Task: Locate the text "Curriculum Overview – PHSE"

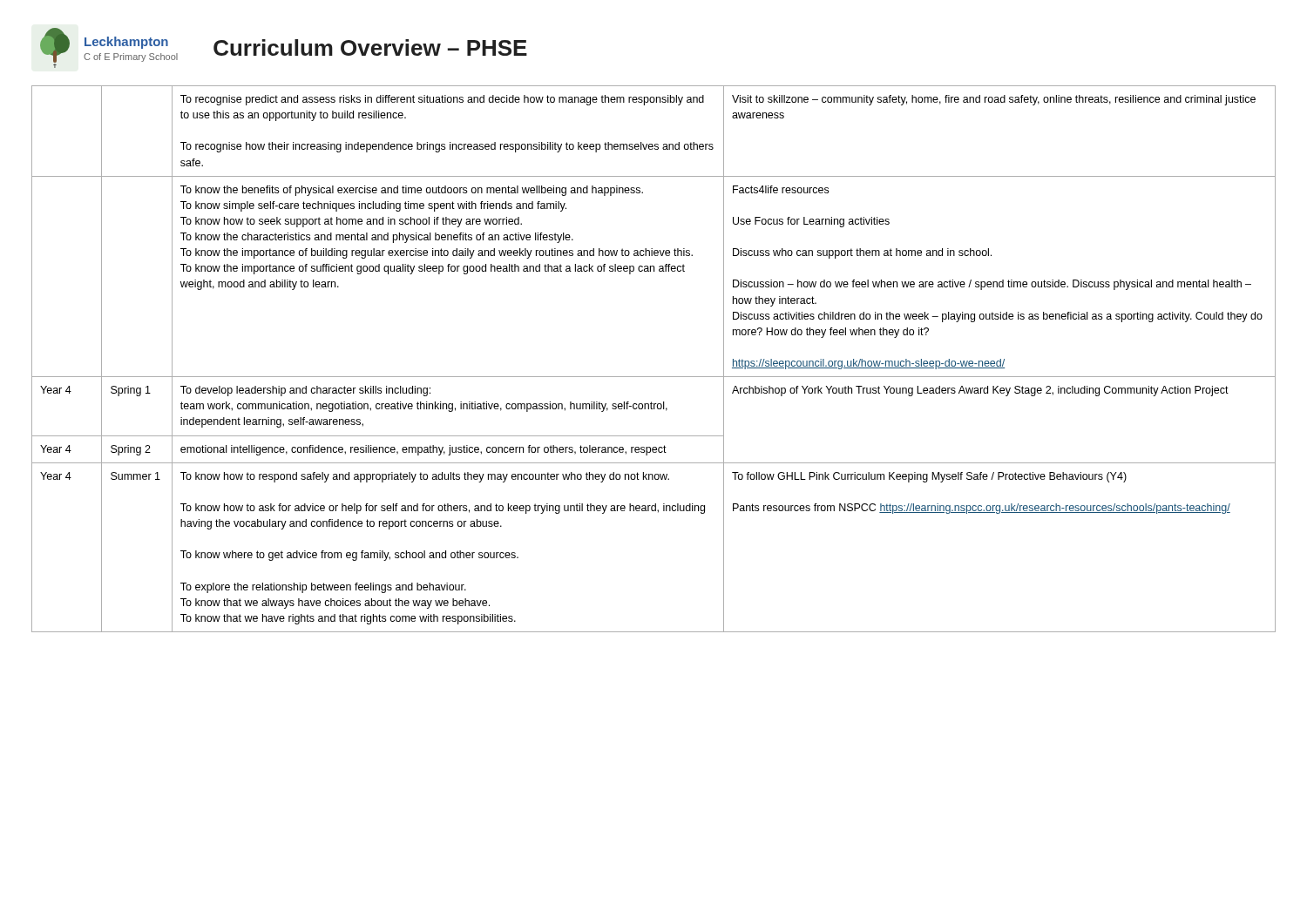Action: [370, 47]
